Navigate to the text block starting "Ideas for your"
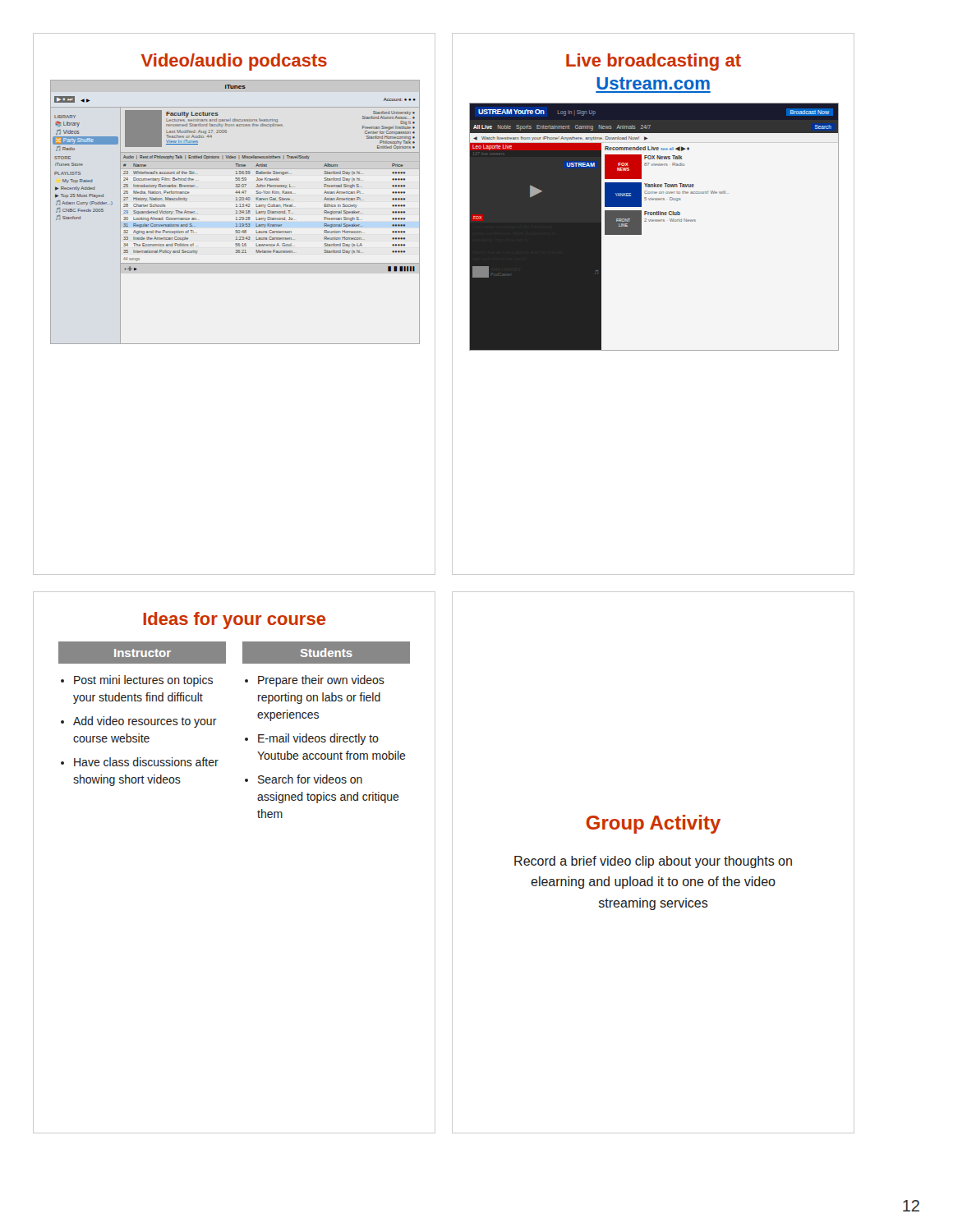Screen dimensions: 1232x953 pyautogui.click(x=234, y=619)
